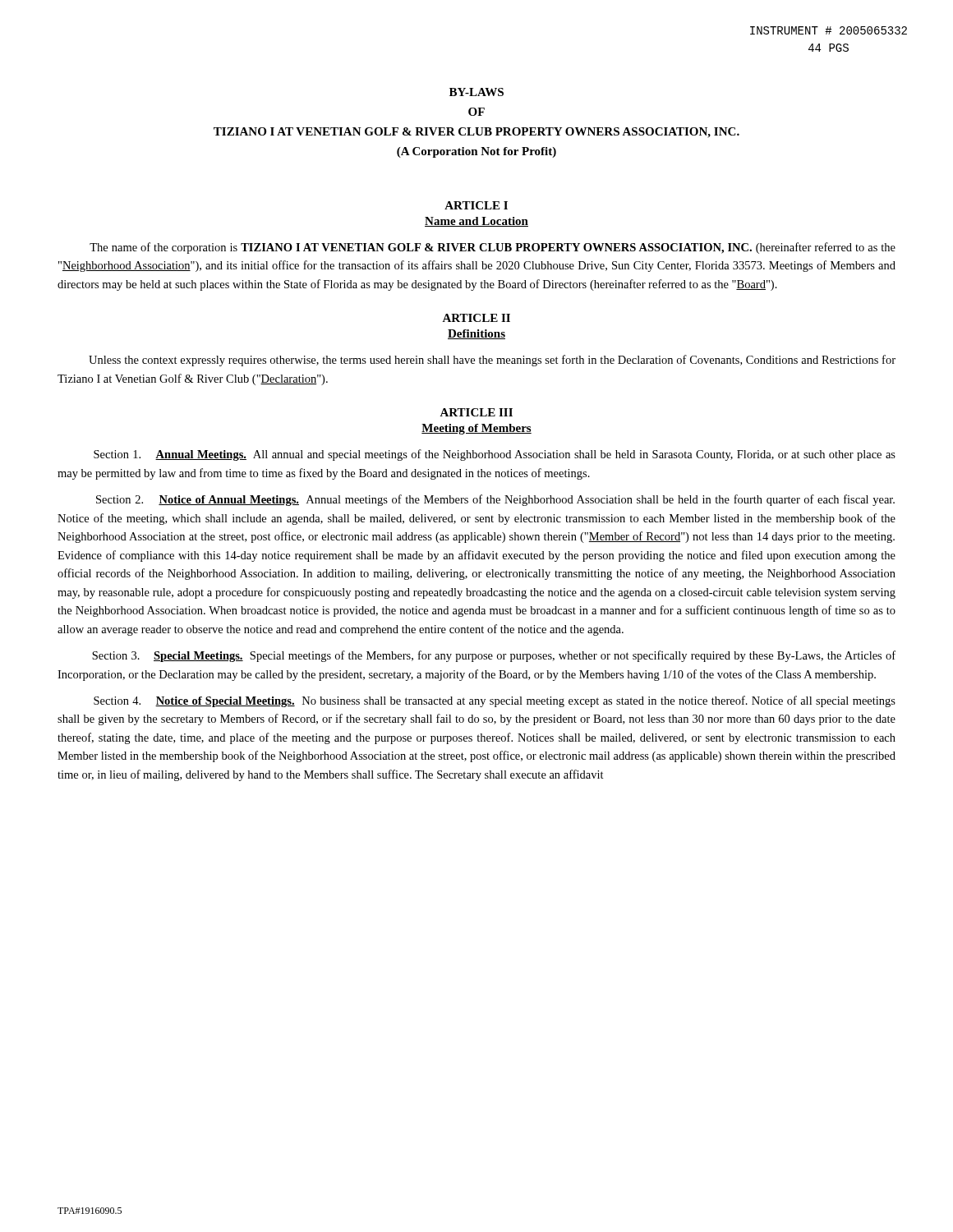This screenshot has width=953, height=1232.
Task: Locate the text block starting "ARTICLE I Name and Location"
Action: (476, 214)
